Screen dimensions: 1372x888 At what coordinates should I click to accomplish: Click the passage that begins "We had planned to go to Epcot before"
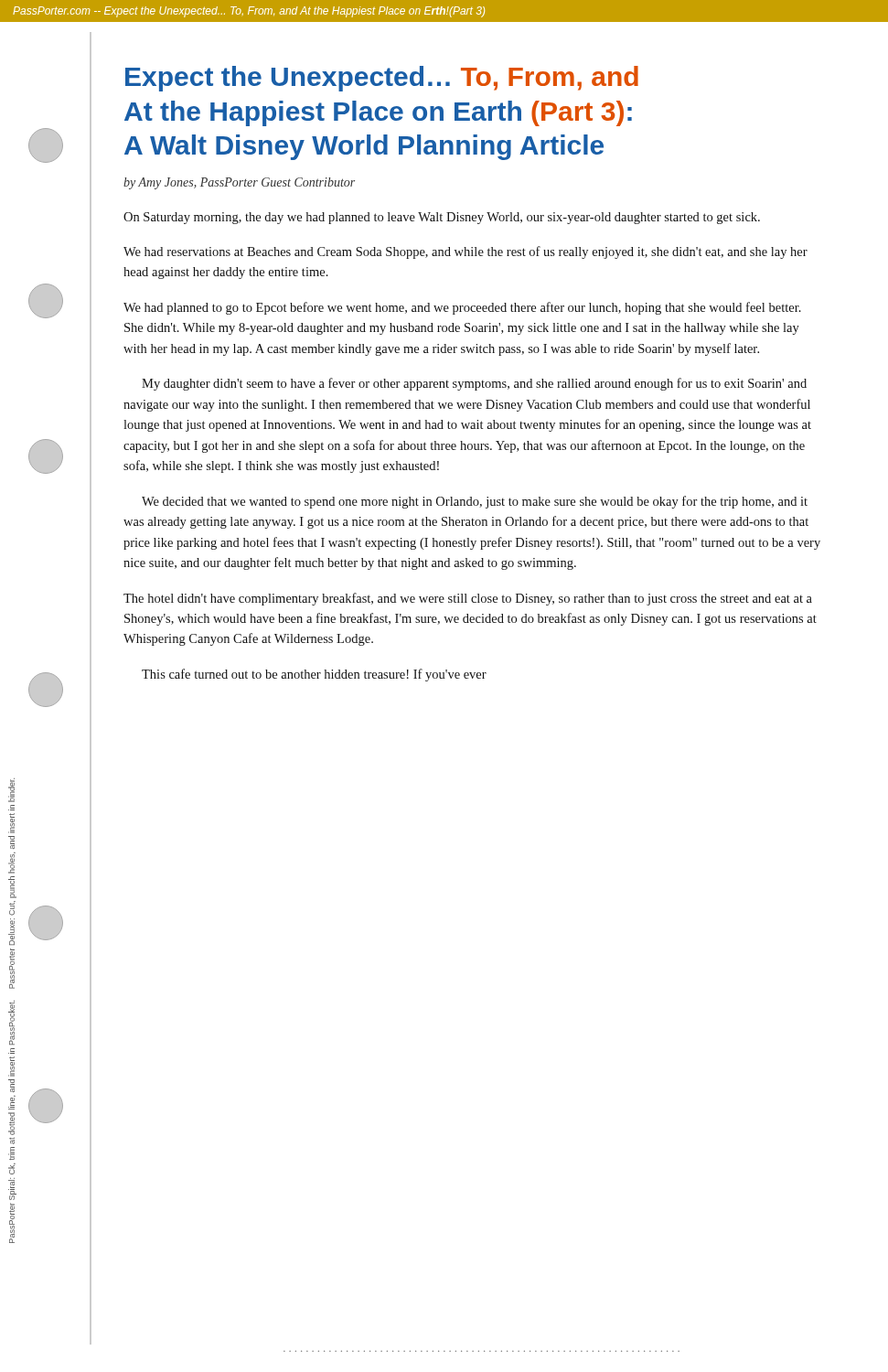tap(462, 328)
